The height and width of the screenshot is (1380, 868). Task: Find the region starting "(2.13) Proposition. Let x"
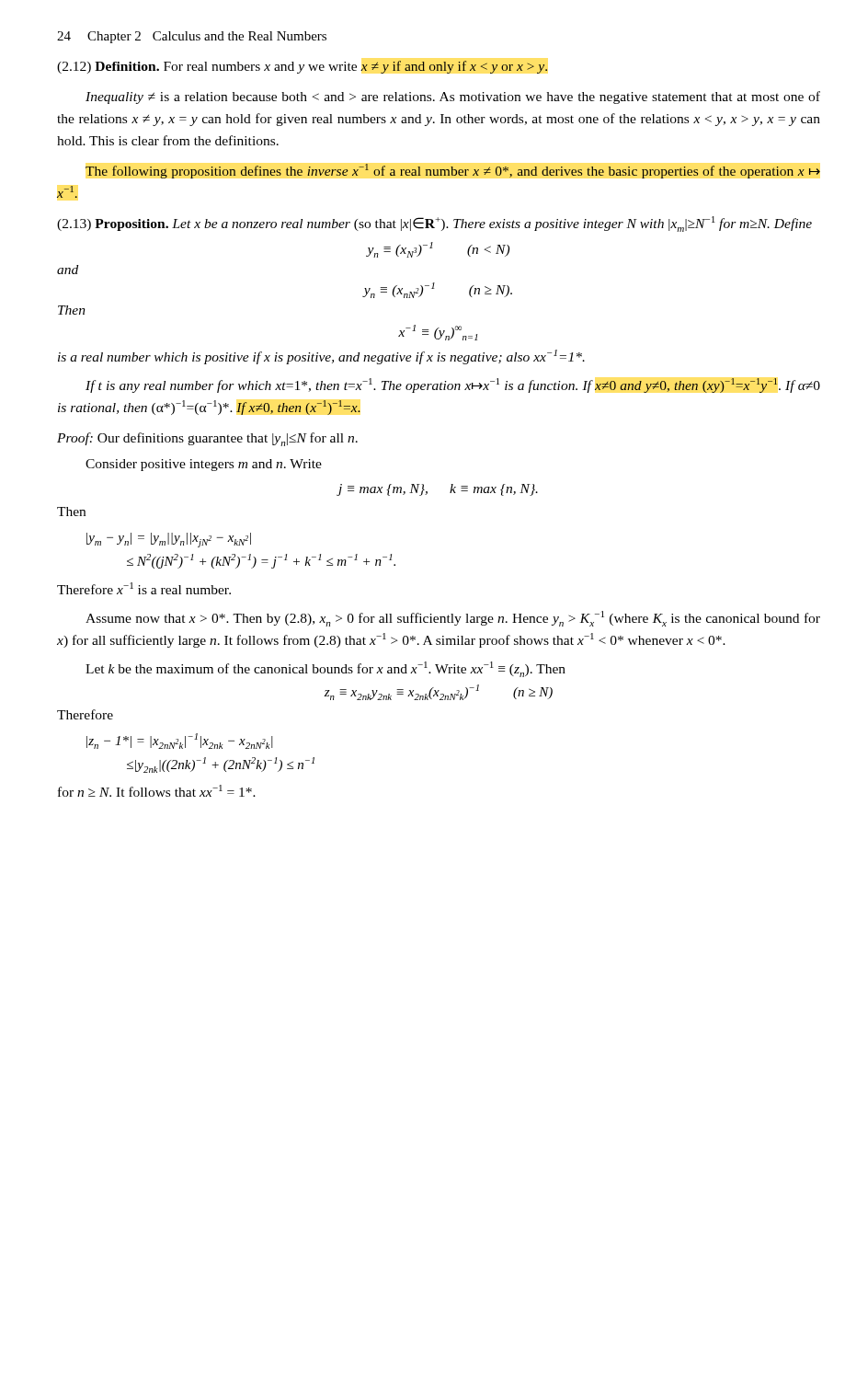click(435, 224)
